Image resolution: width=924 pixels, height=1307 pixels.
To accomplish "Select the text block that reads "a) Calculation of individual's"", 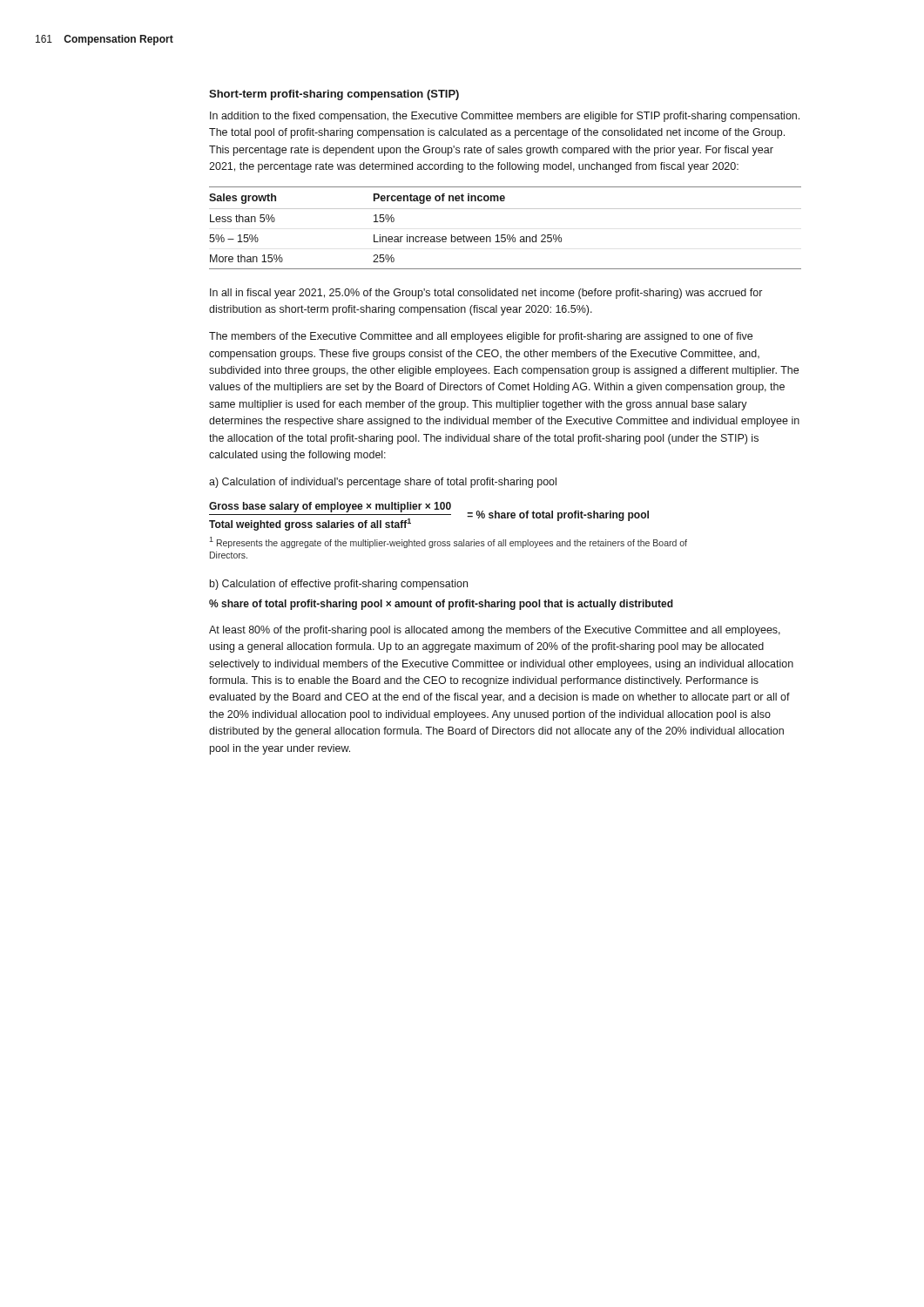I will pos(383,482).
